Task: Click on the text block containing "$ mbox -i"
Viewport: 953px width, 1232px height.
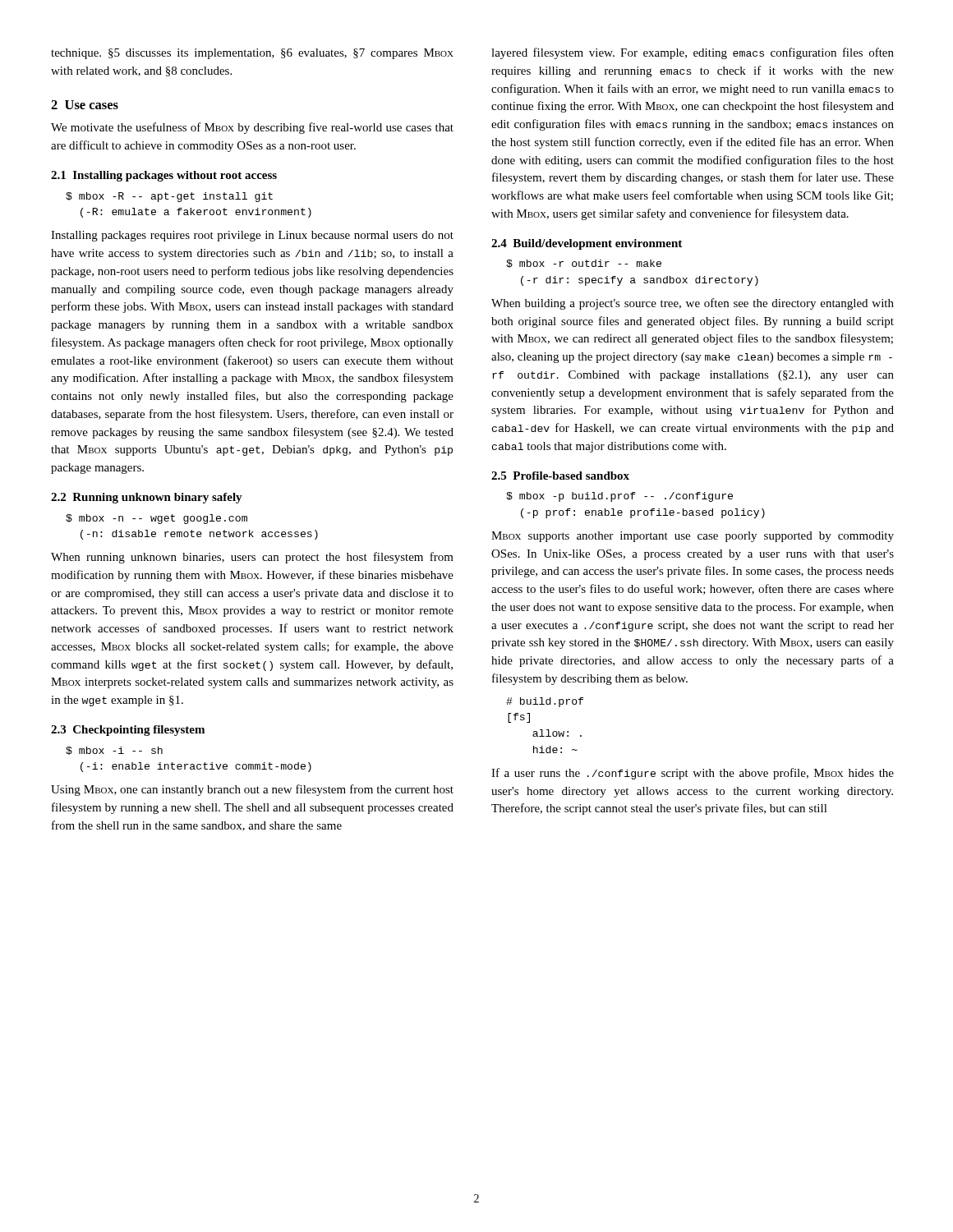Action: (260, 759)
